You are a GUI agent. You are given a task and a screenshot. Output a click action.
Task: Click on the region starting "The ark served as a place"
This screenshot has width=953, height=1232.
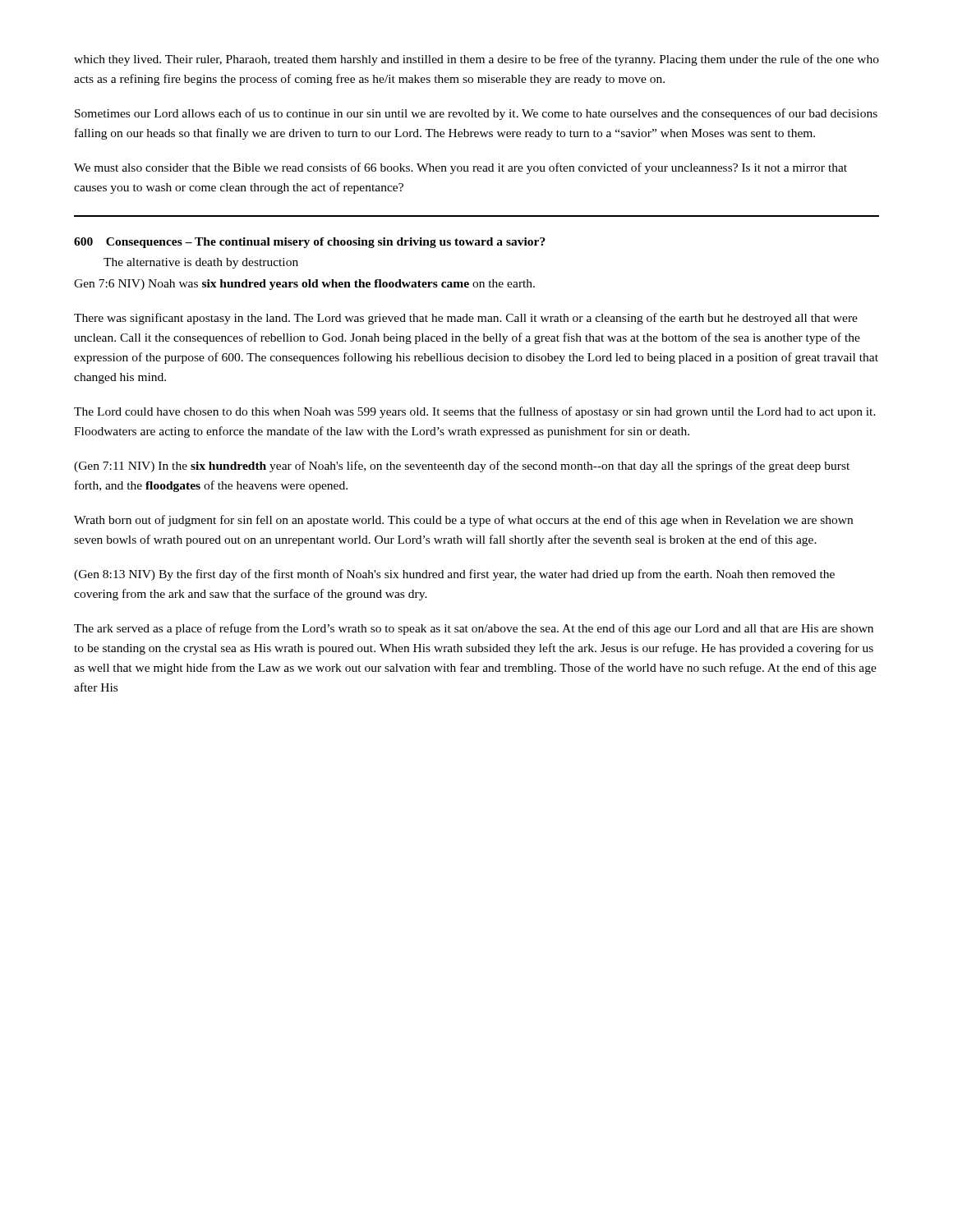pos(476,658)
